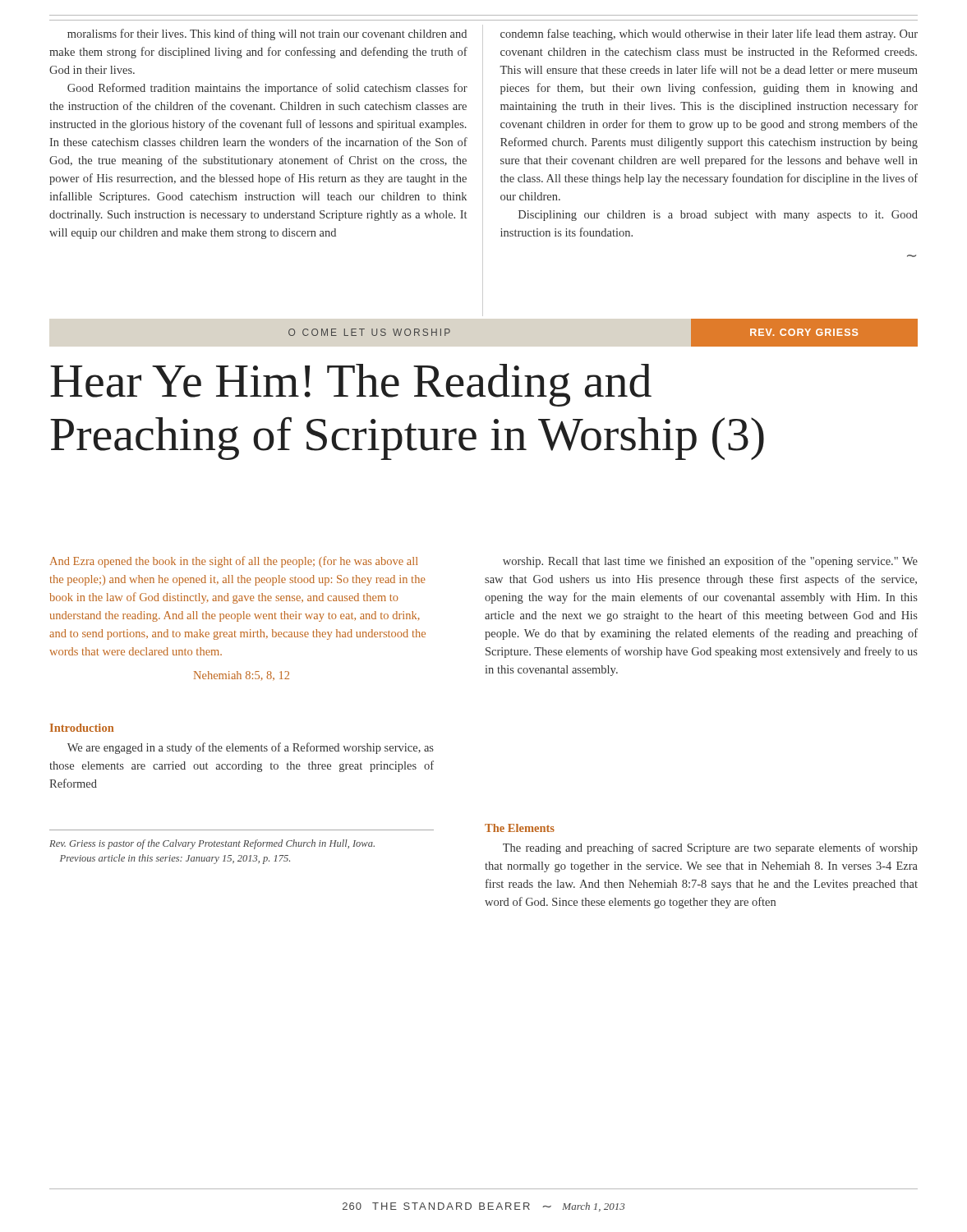Screen dimensions: 1232x967
Task: Find the passage starting "worship. Recall that"
Action: [701, 615]
